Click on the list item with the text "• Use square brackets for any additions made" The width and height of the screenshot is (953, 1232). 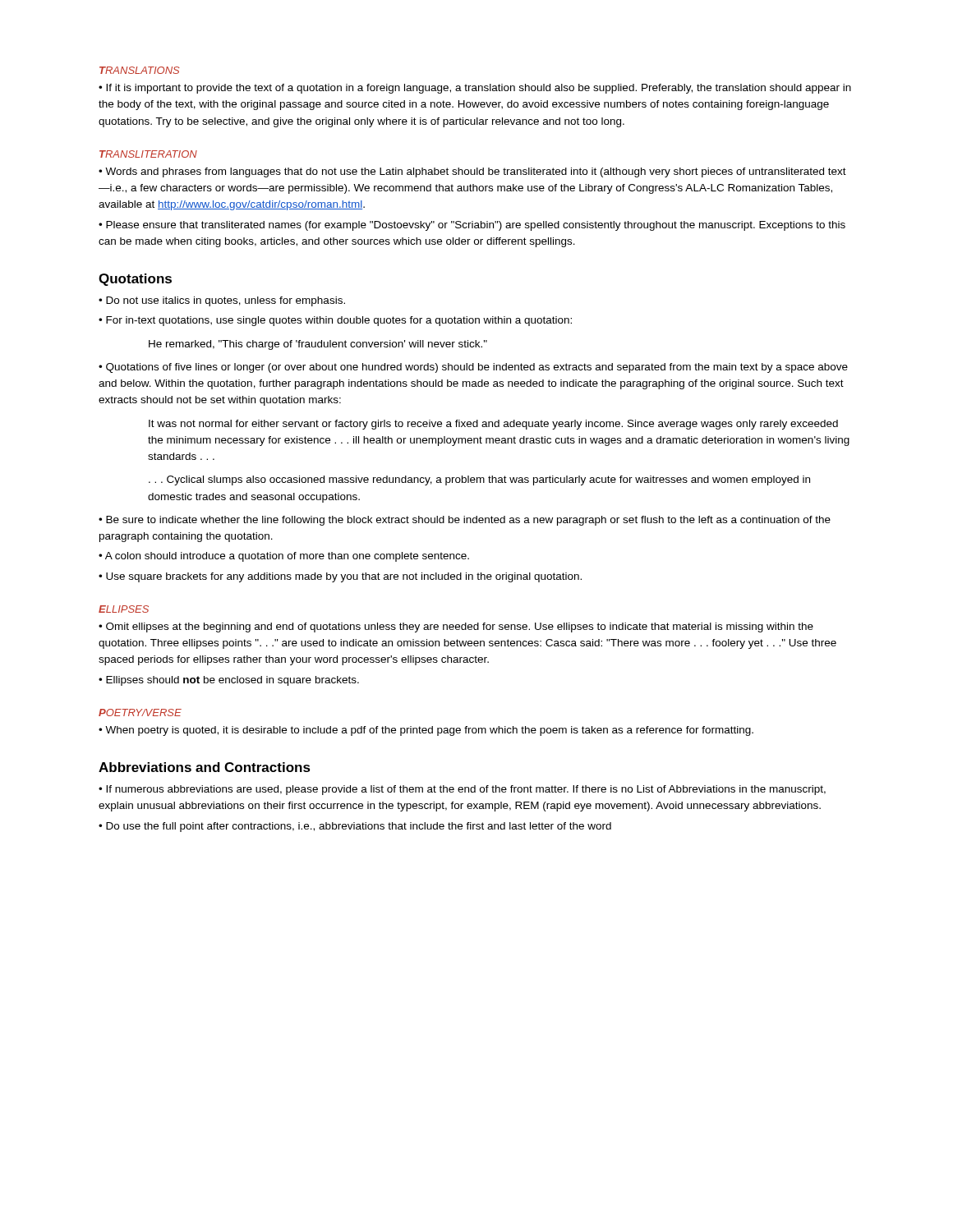point(341,576)
